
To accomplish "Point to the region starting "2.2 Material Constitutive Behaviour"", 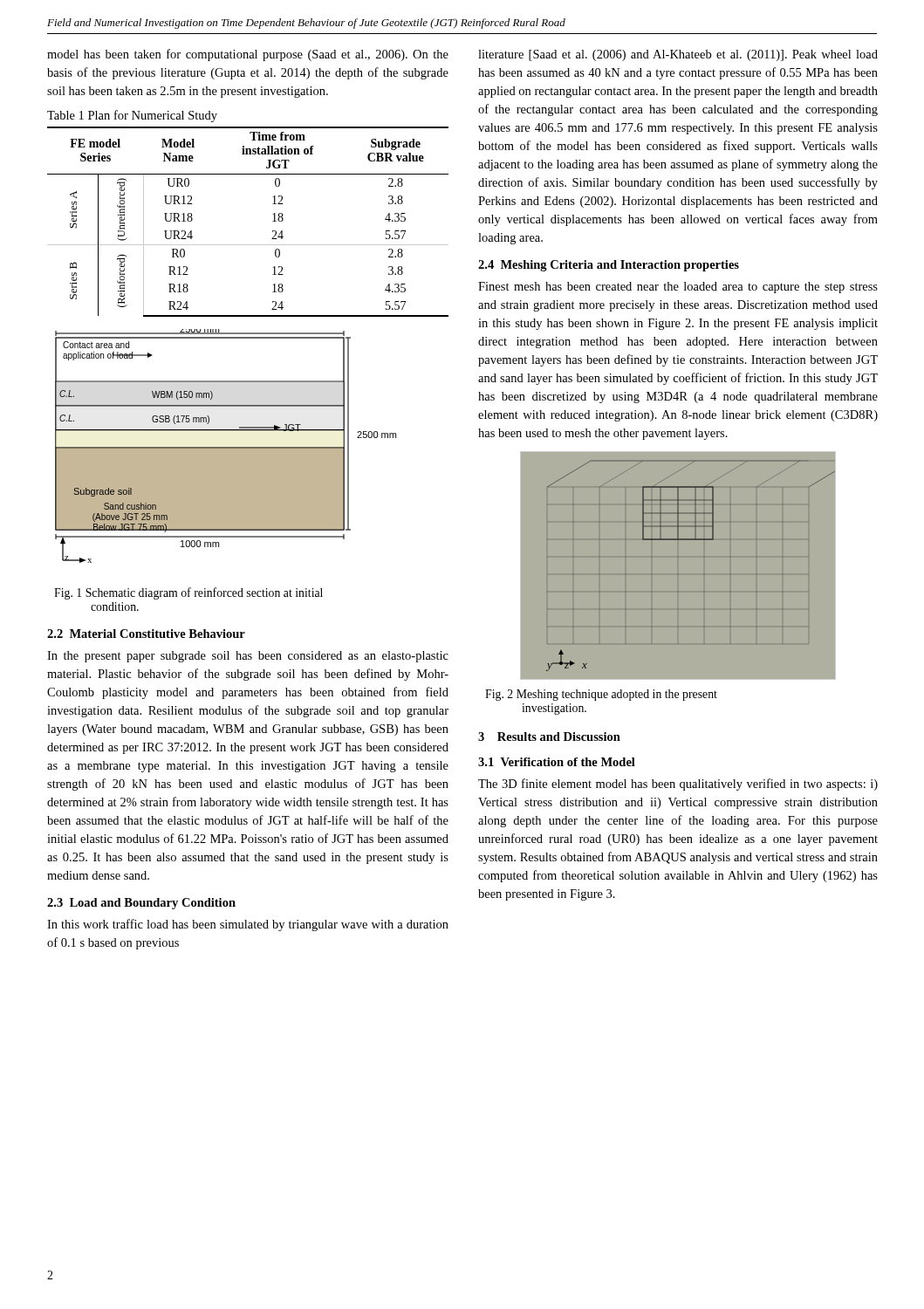I will click(146, 634).
